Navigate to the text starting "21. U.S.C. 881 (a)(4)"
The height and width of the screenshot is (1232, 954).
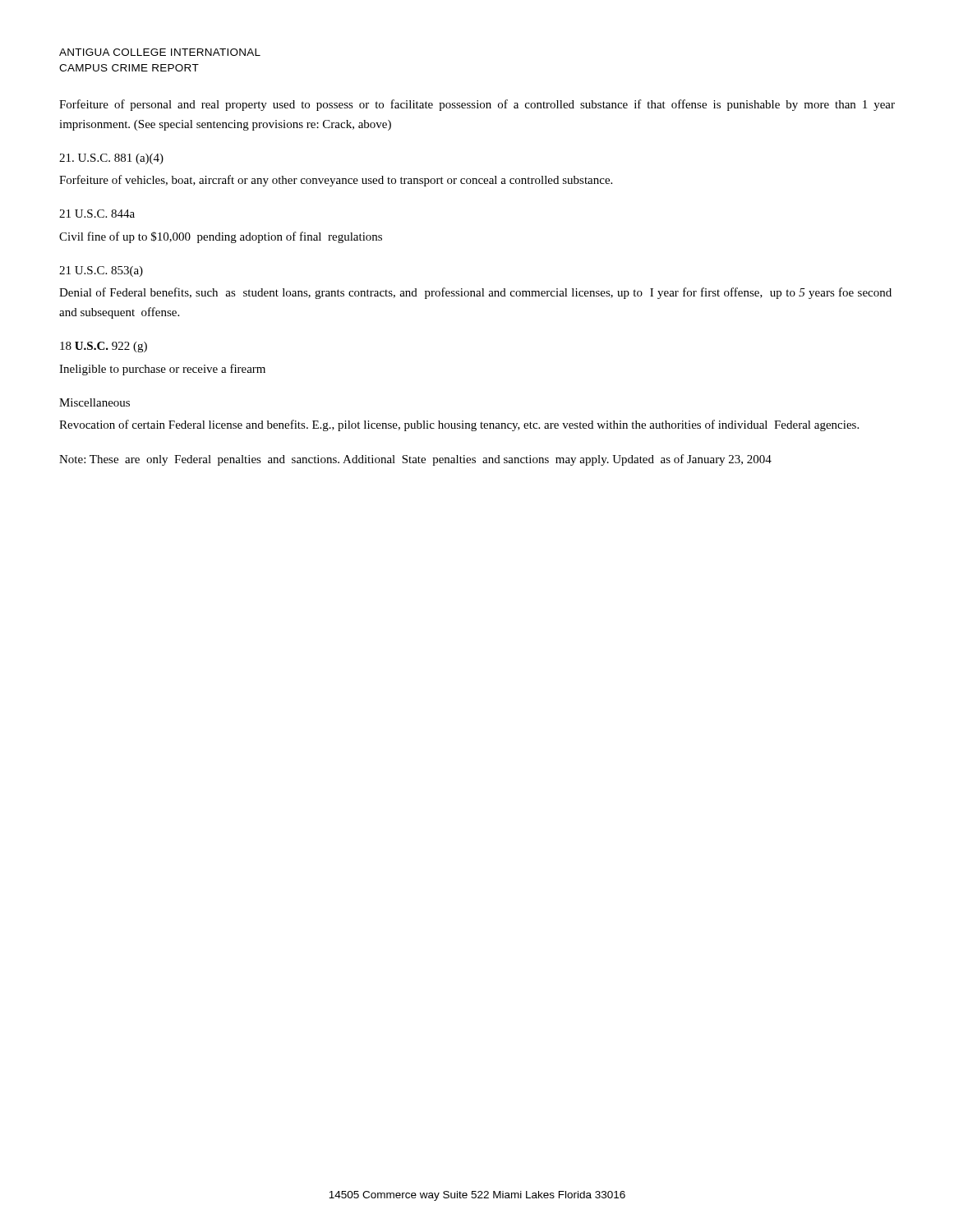(111, 158)
